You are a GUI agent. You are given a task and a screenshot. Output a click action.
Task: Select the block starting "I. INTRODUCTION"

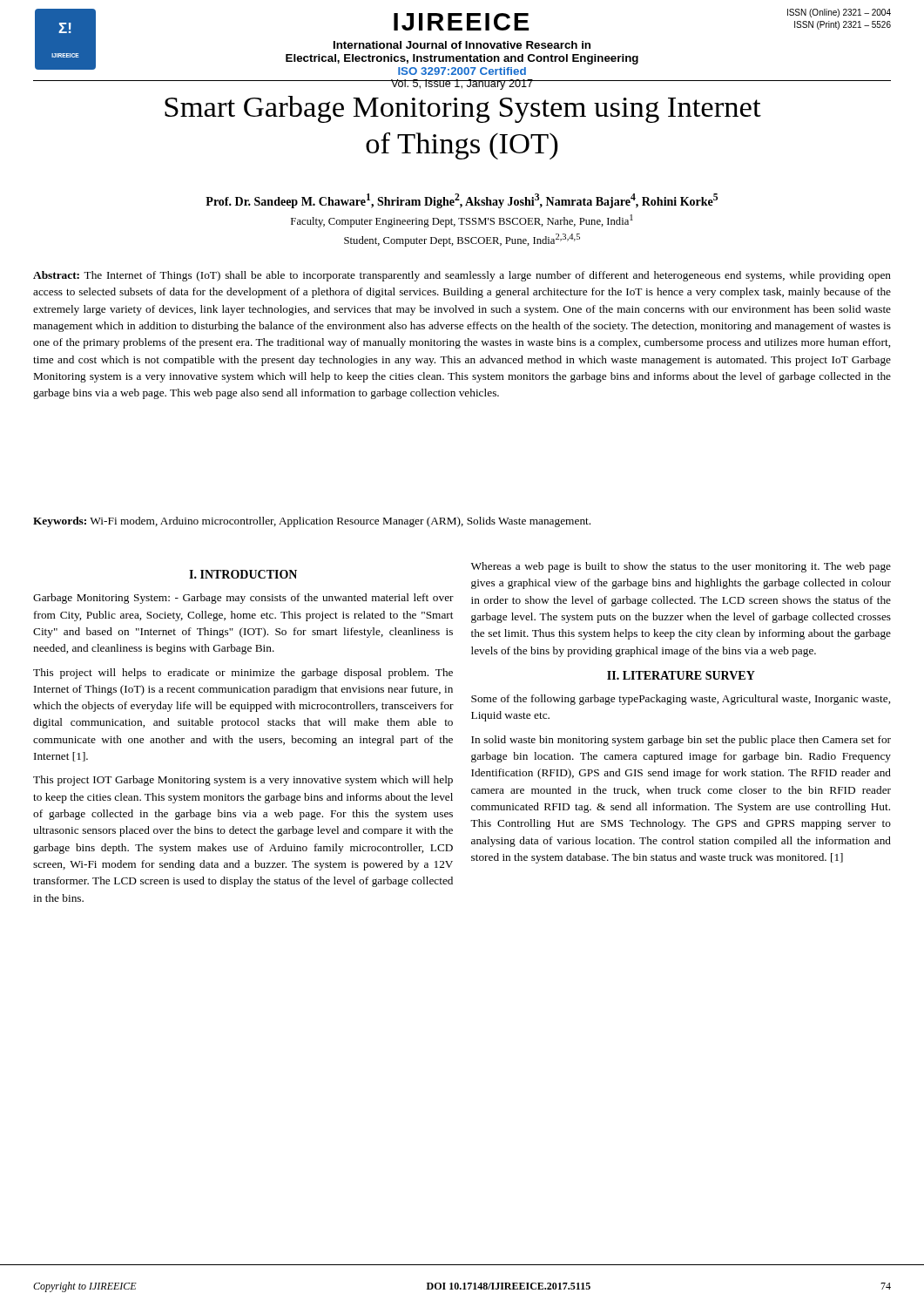click(x=243, y=575)
